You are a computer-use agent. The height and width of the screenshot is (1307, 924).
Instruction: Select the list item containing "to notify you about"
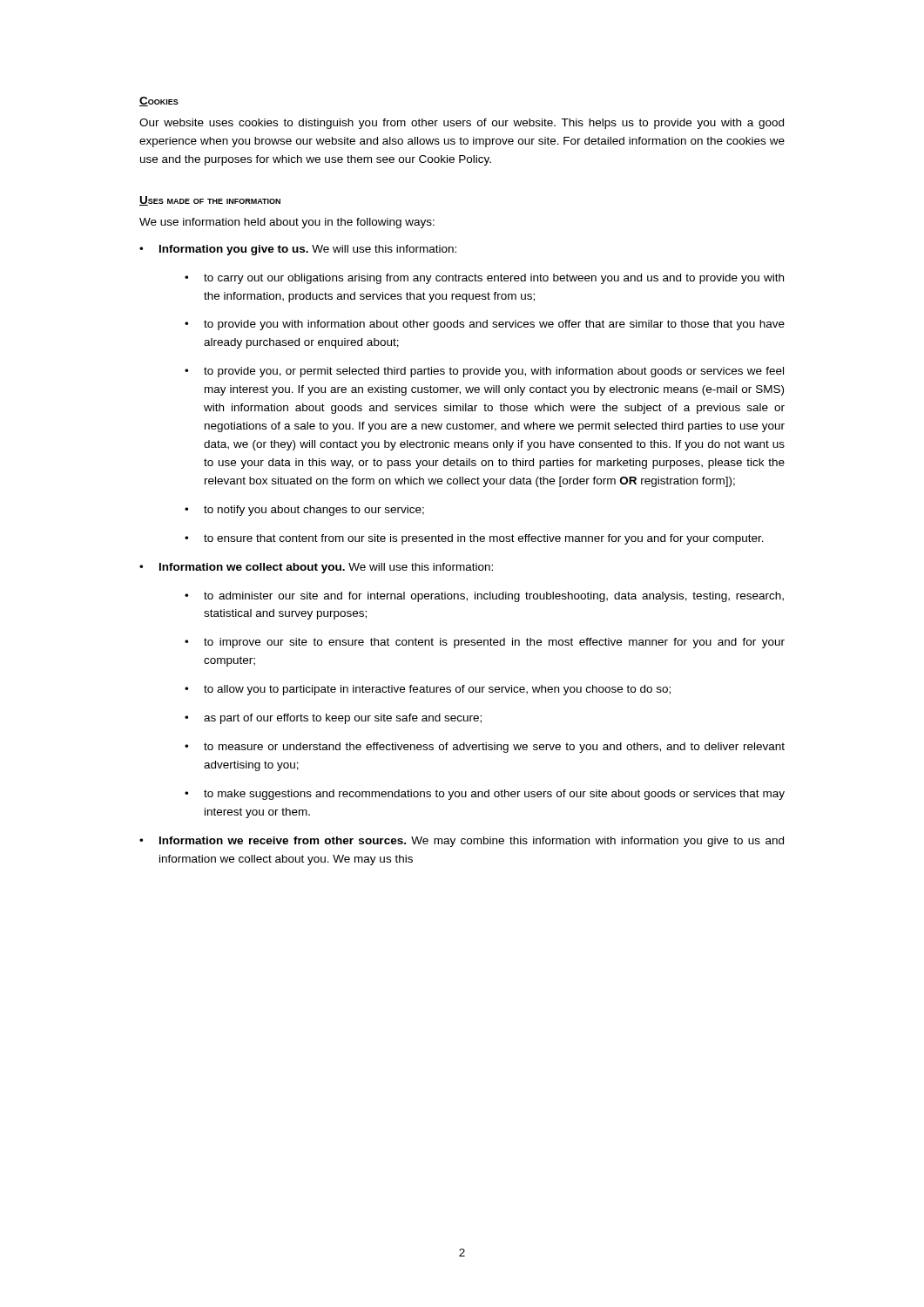coord(314,509)
